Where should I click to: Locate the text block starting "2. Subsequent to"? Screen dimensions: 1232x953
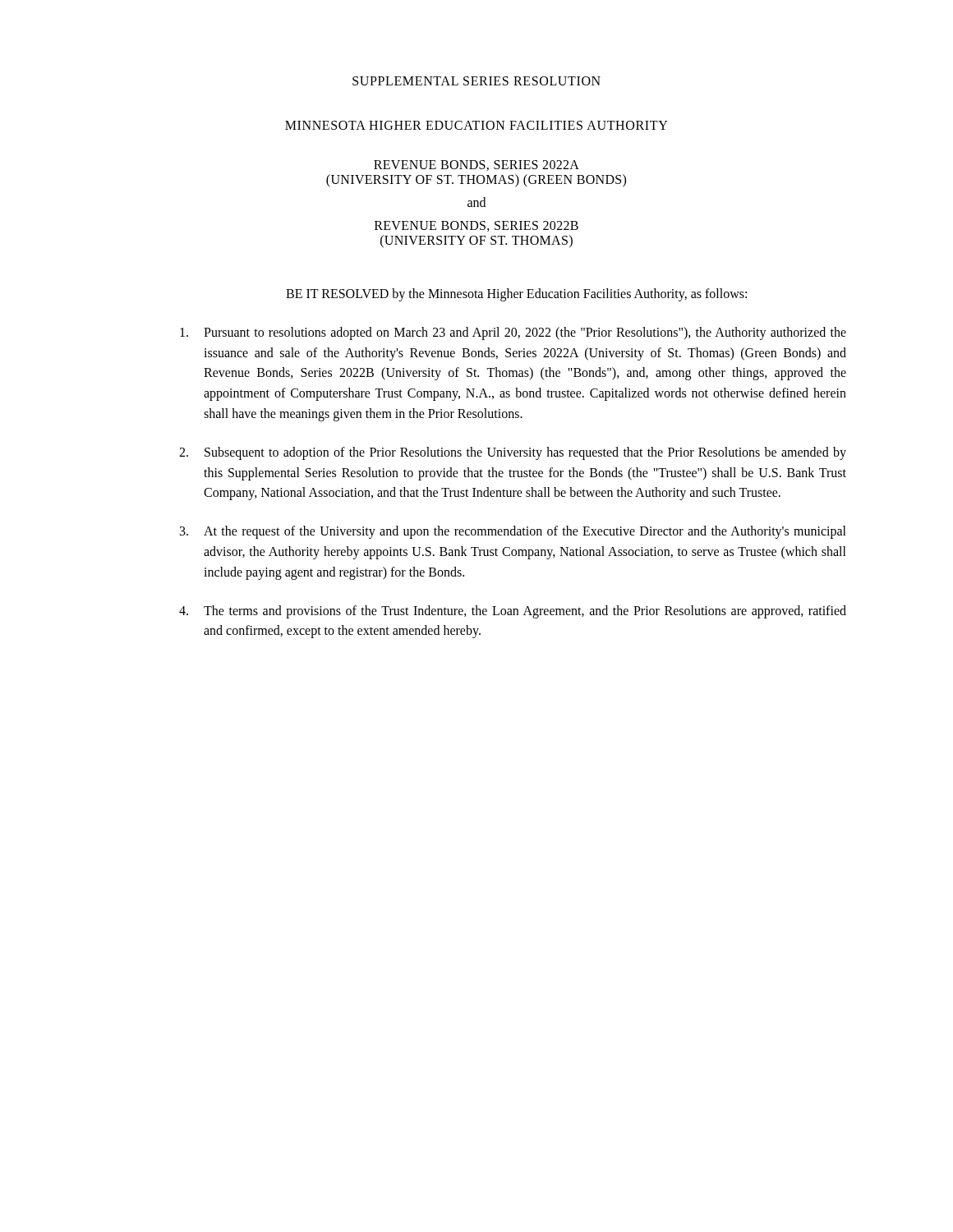[x=476, y=473]
